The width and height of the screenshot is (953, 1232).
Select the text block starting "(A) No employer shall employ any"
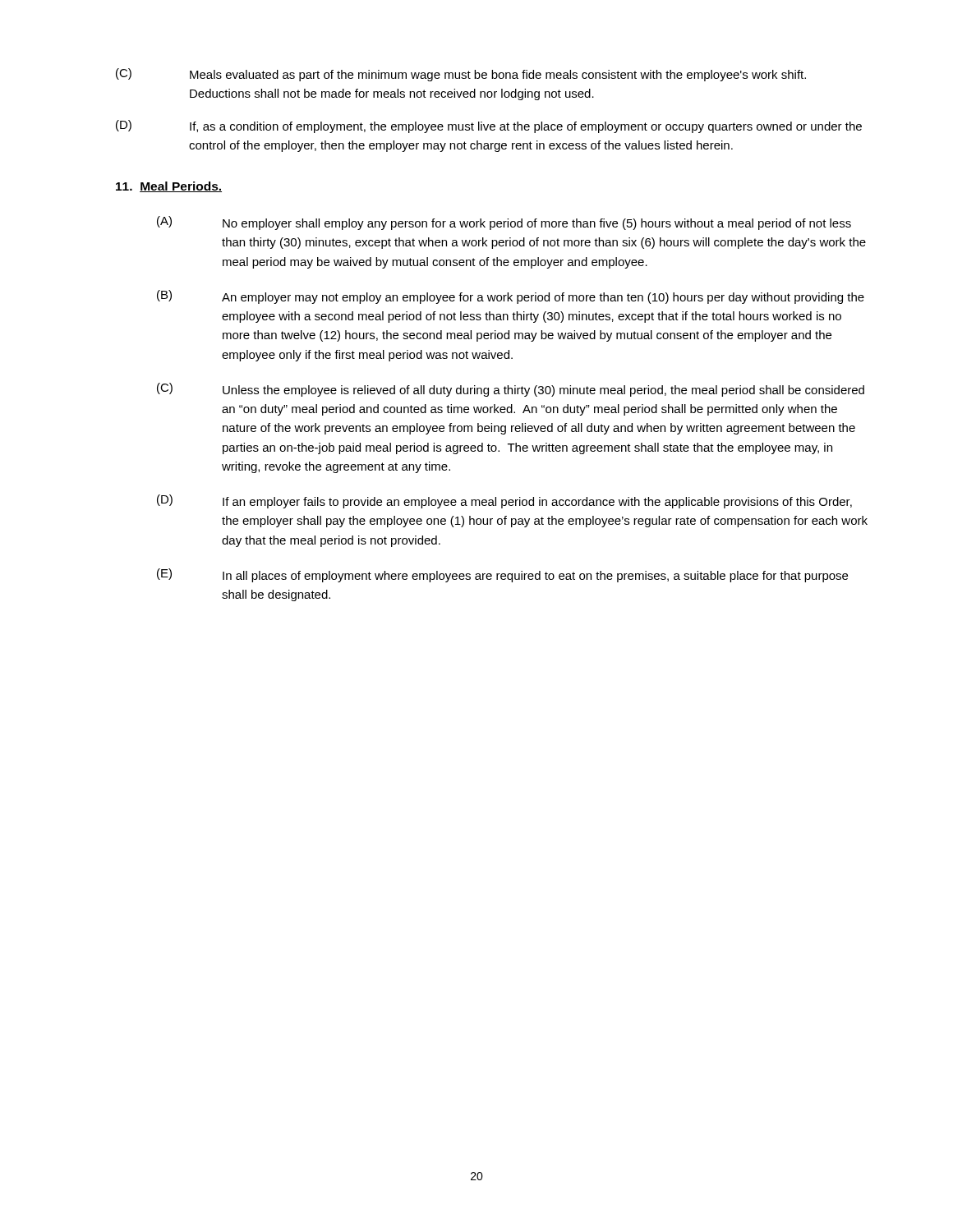pyautogui.click(x=513, y=242)
